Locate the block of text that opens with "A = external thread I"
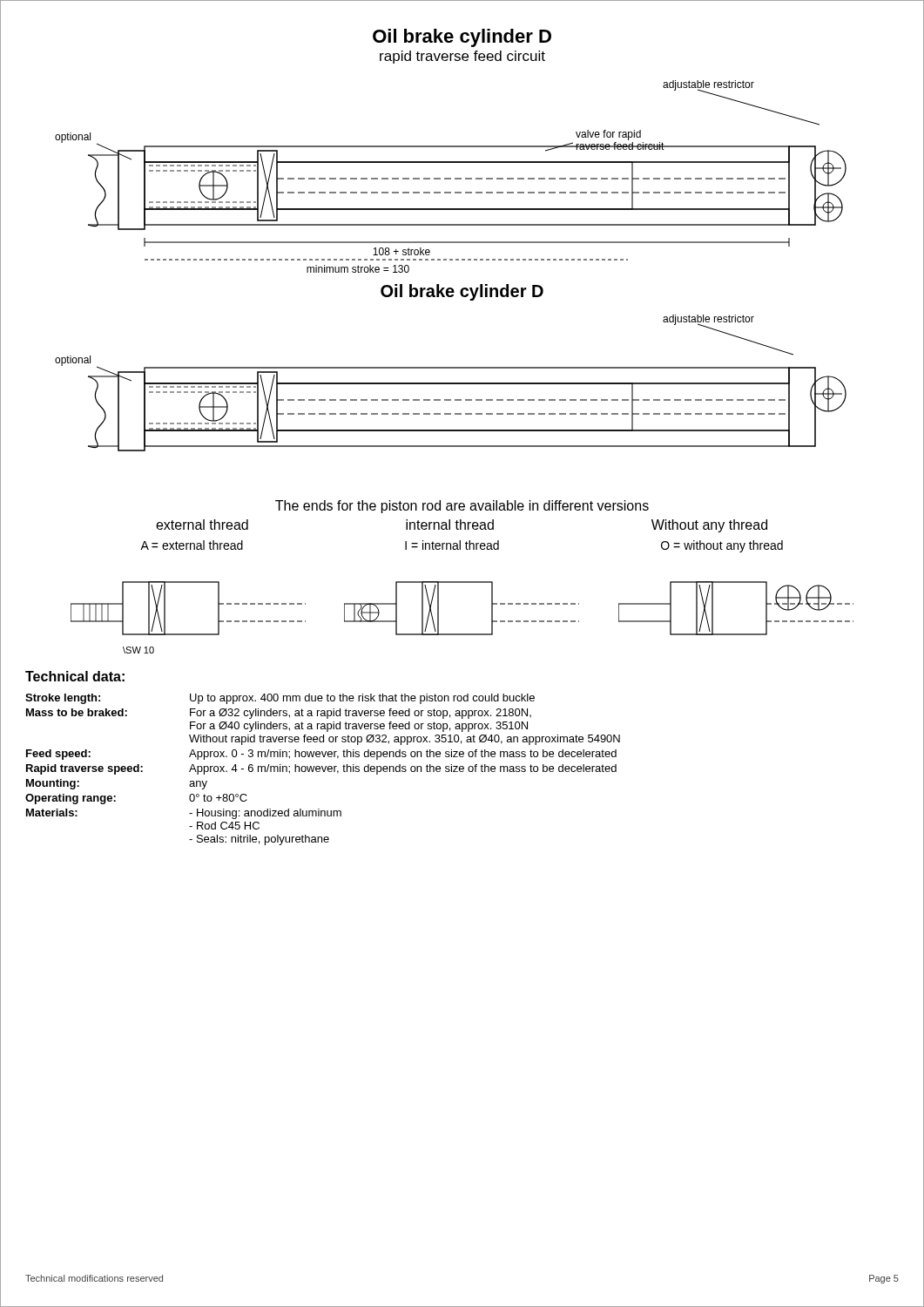The height and width of the screenshot is (1307, 924). click(462, 545)
